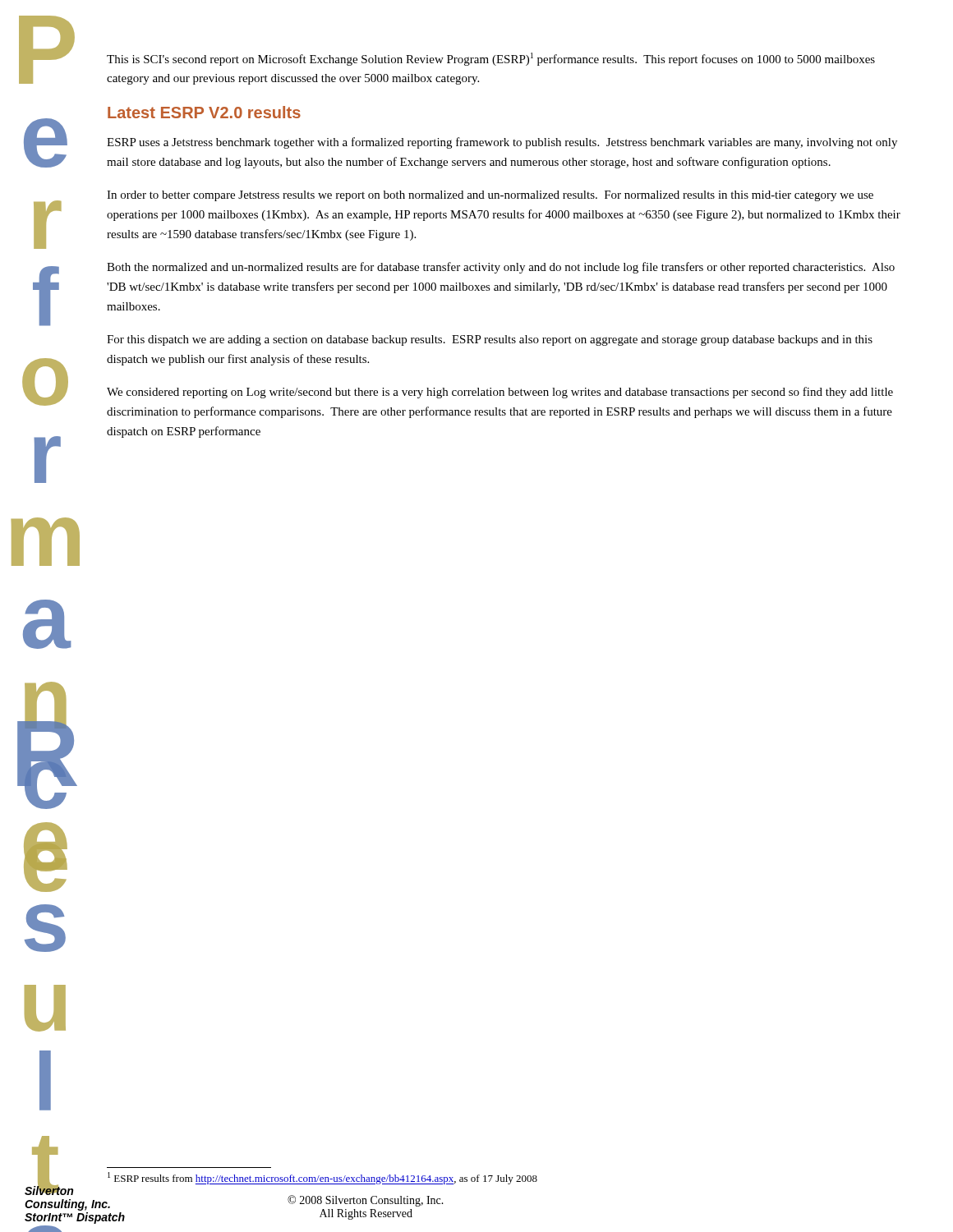The width and height of the screenshot is (953, 1232).
Task: Locate the illustration
Action: click(45, 567)
